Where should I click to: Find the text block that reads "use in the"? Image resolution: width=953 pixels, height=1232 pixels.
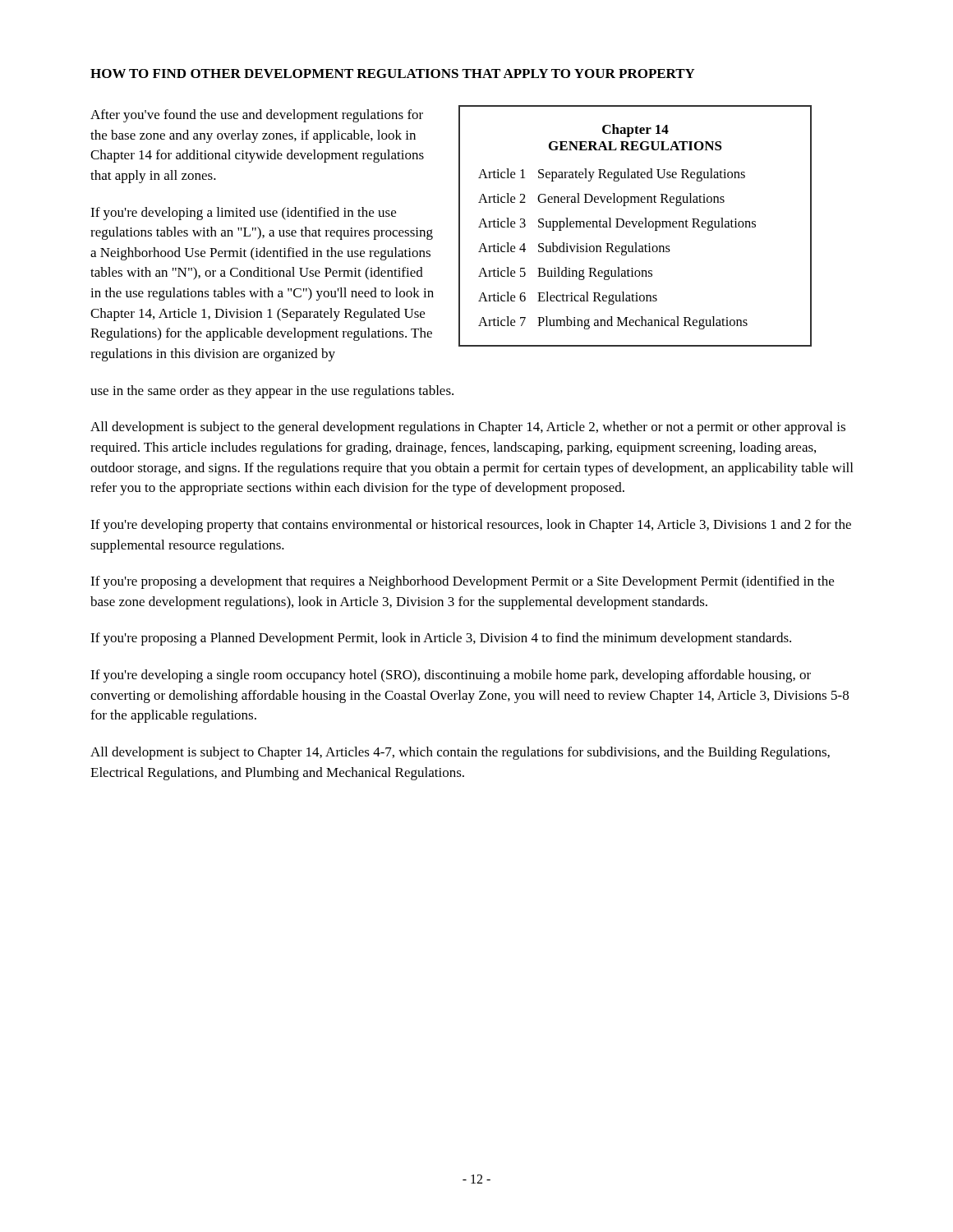coord(272,390)
